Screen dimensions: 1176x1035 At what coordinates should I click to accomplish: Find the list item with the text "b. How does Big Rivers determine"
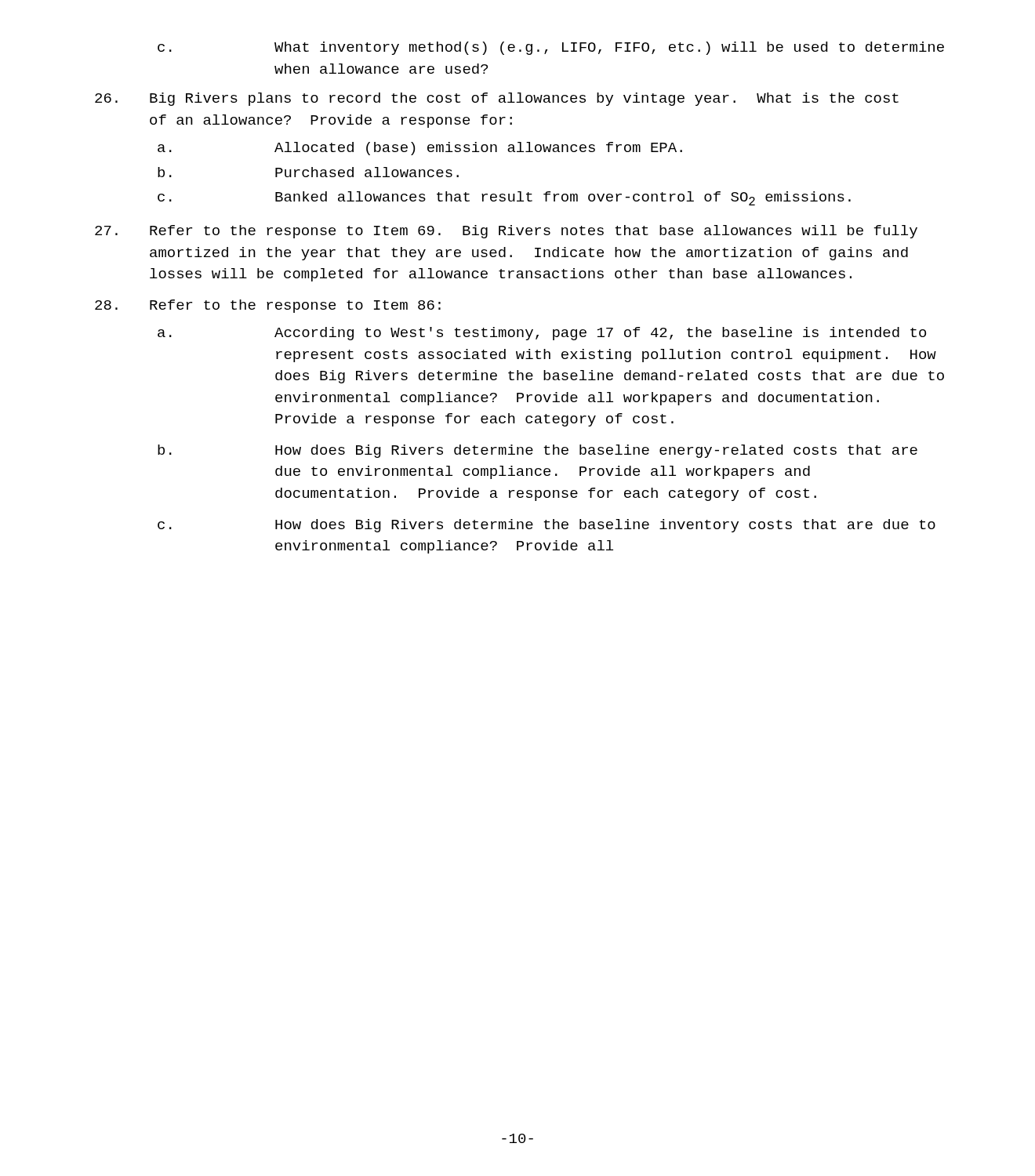point(521,473)
